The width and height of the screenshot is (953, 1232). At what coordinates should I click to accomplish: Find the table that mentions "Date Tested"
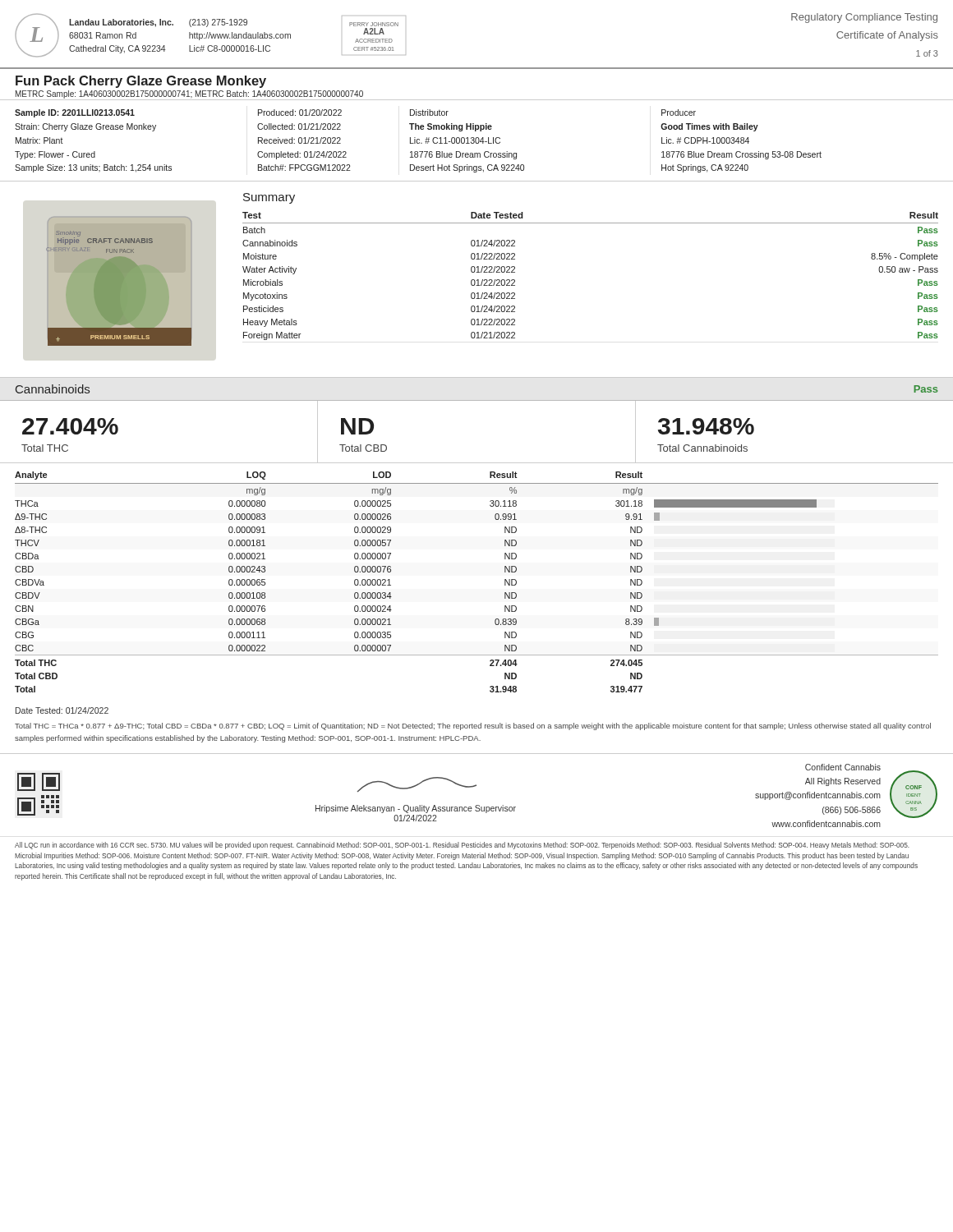(x=590, y=276)
